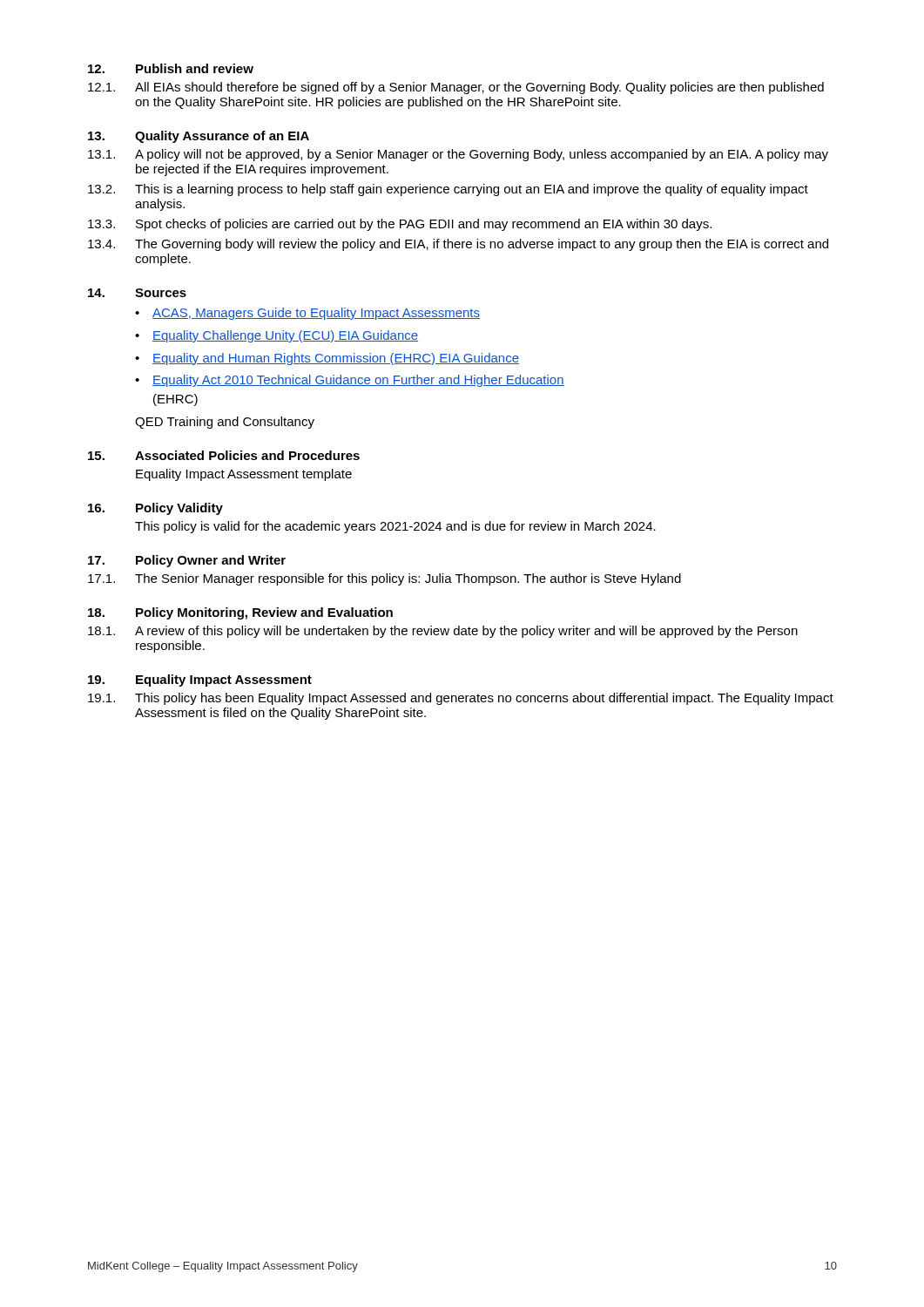The height and width of the screenshot is (1307, 924).
Task: Find the list item containing "ACAS, Managers Guide"
Action: click(x=316, y=312)
